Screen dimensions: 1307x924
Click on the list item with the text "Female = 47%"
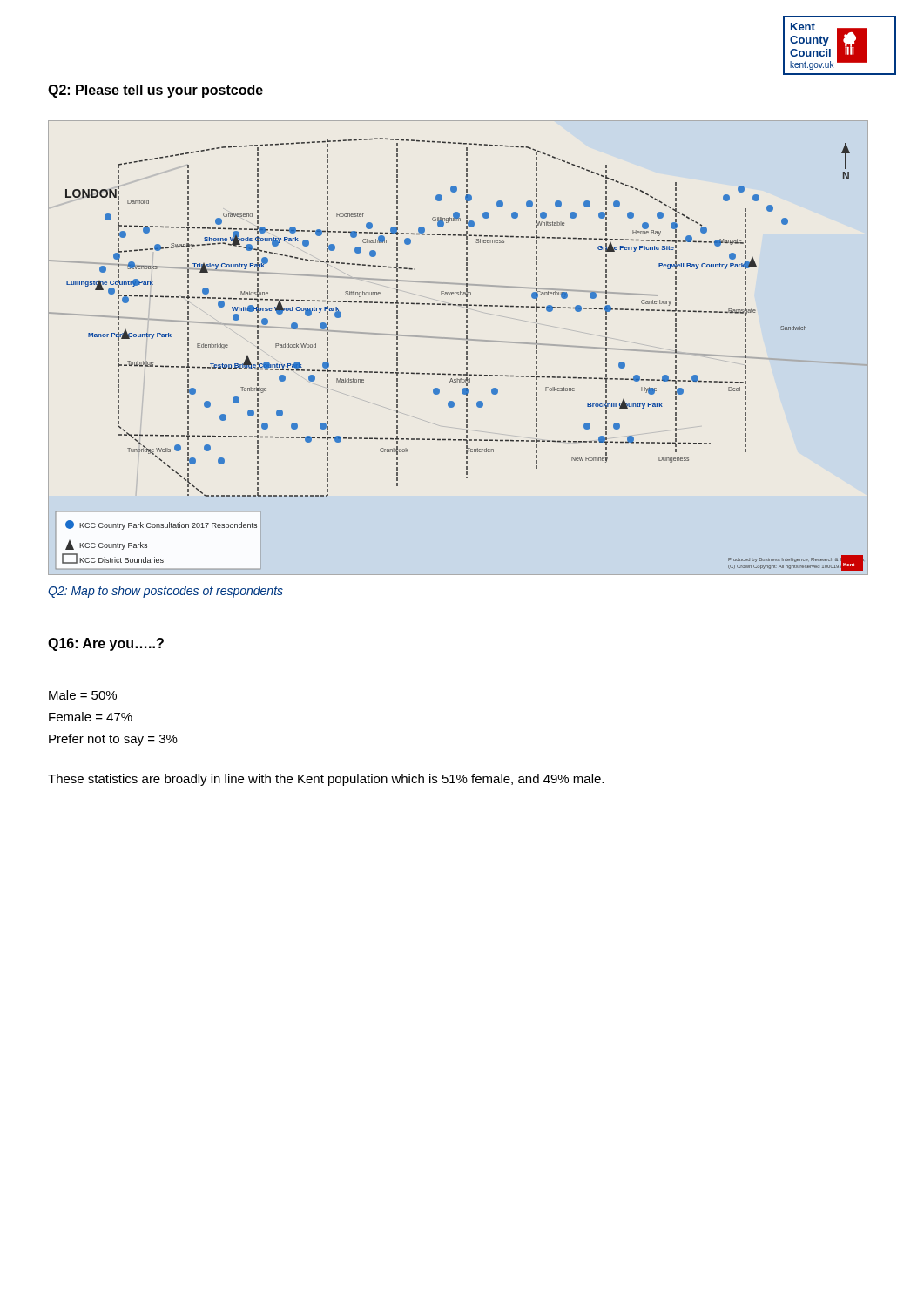[90, 717]
